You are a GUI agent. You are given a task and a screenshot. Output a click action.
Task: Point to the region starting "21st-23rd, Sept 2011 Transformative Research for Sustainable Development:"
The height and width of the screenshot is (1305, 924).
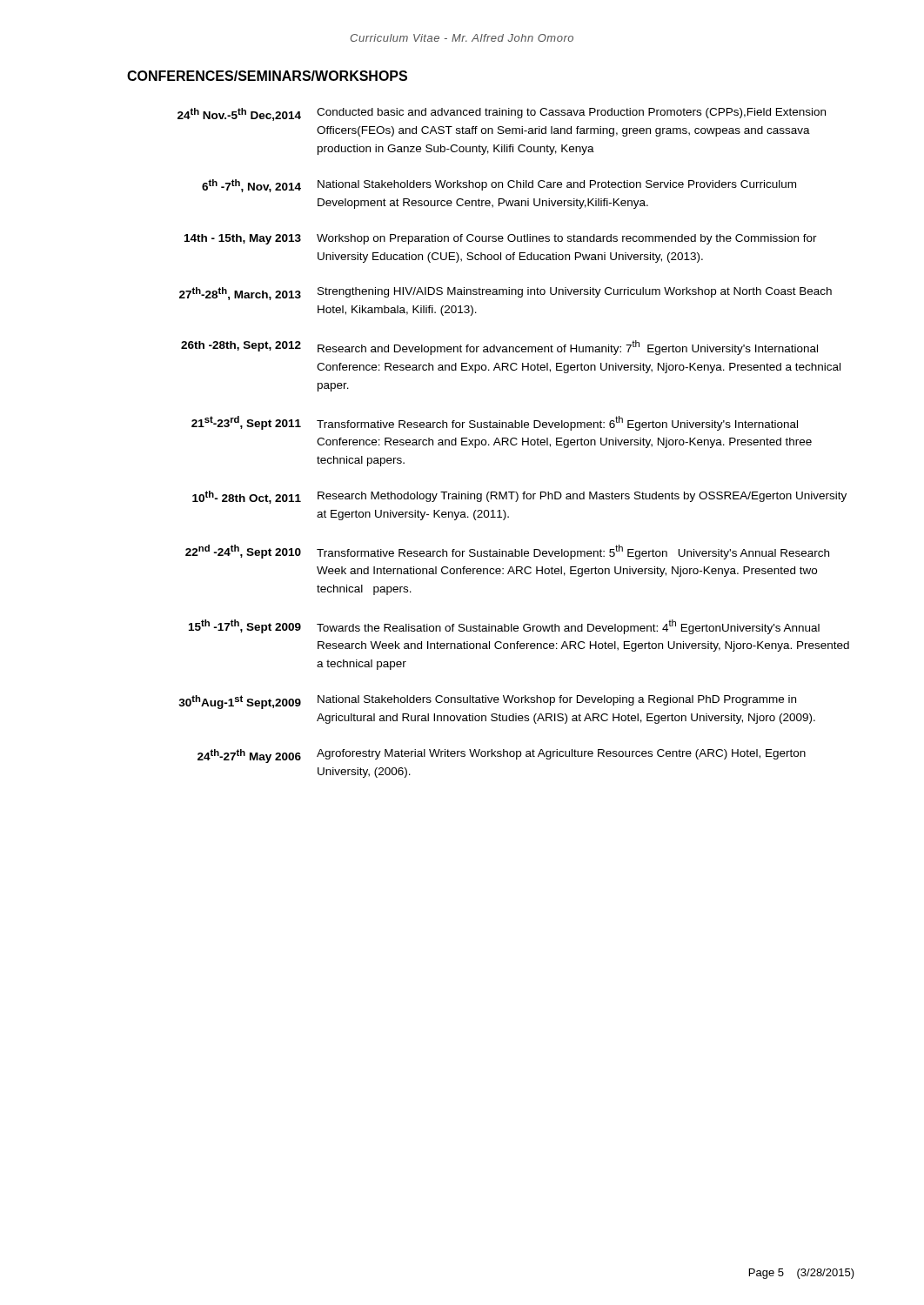coord(491,441)
